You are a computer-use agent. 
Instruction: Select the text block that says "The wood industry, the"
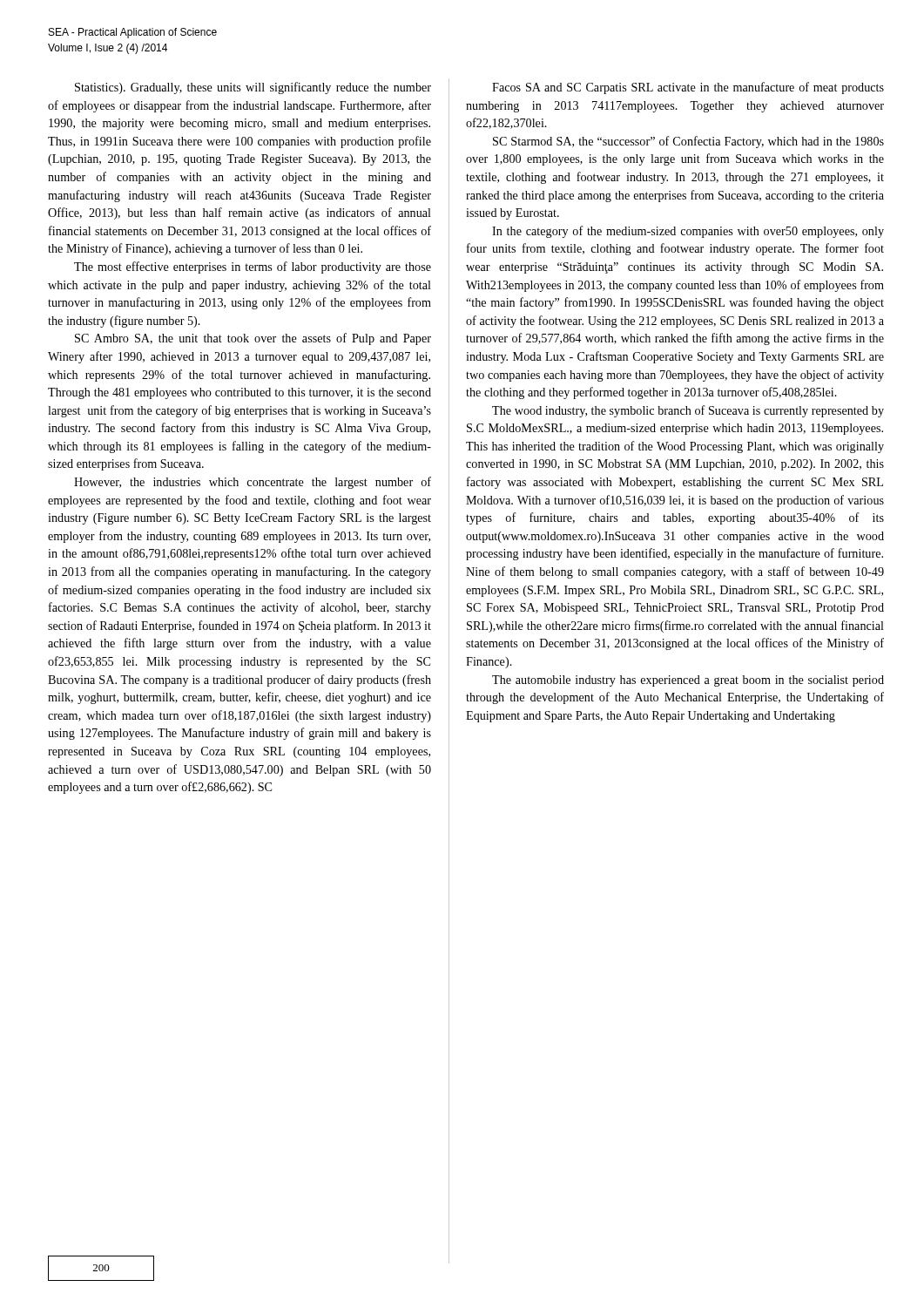tap(675, 536)
